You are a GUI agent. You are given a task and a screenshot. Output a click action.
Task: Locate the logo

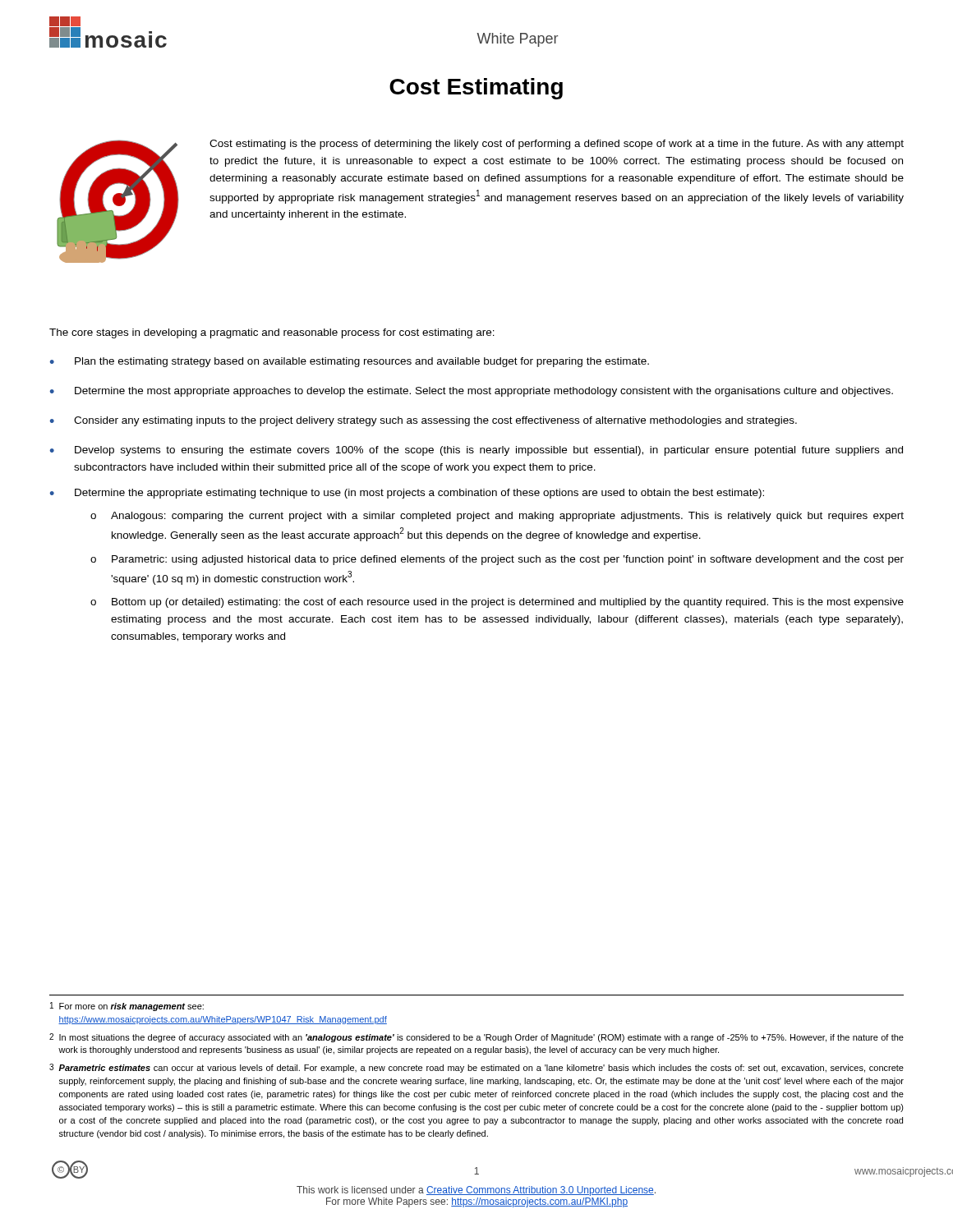(115, 39)
